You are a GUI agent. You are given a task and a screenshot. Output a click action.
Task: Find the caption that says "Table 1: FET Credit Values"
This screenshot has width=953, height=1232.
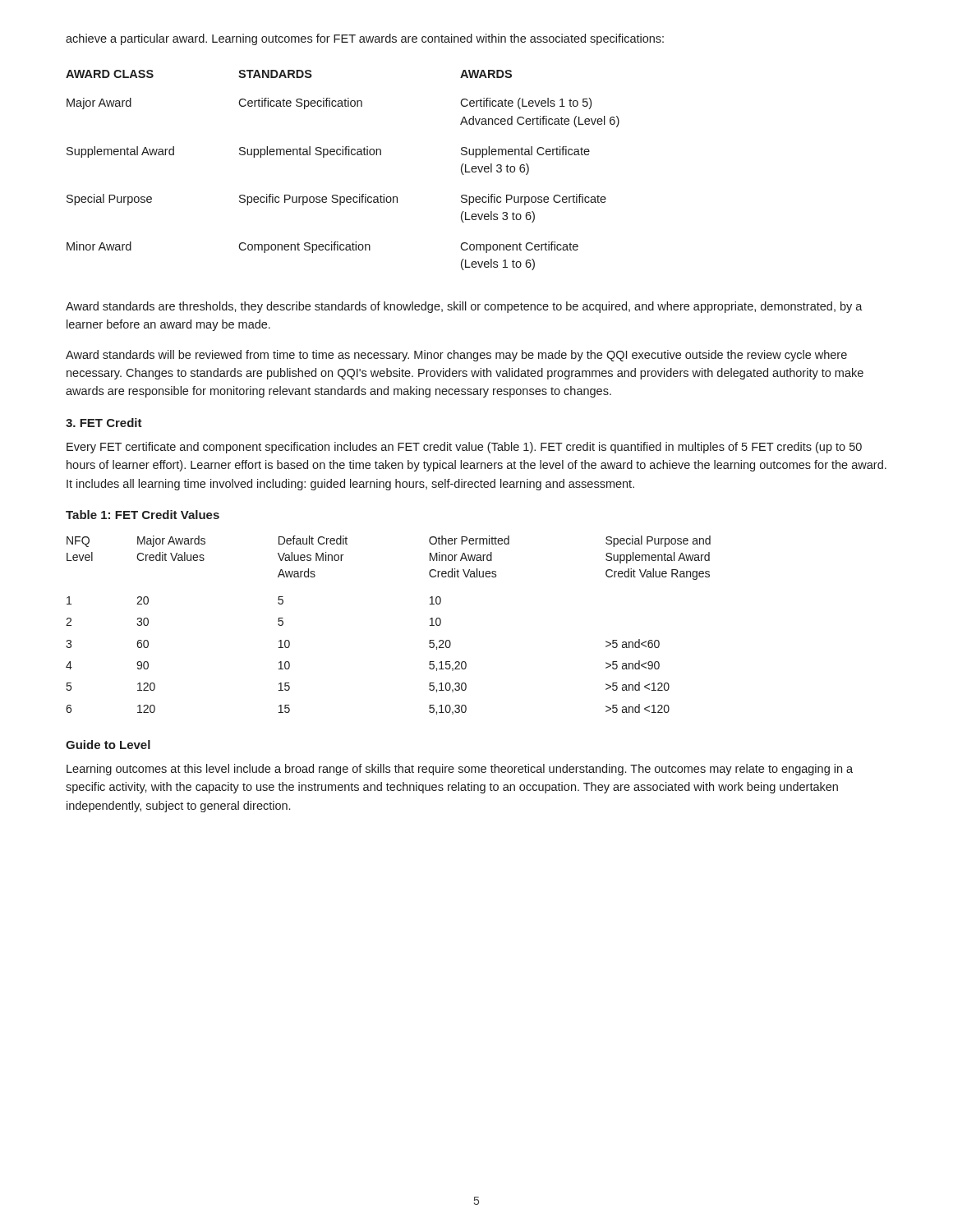click(143, 515)
